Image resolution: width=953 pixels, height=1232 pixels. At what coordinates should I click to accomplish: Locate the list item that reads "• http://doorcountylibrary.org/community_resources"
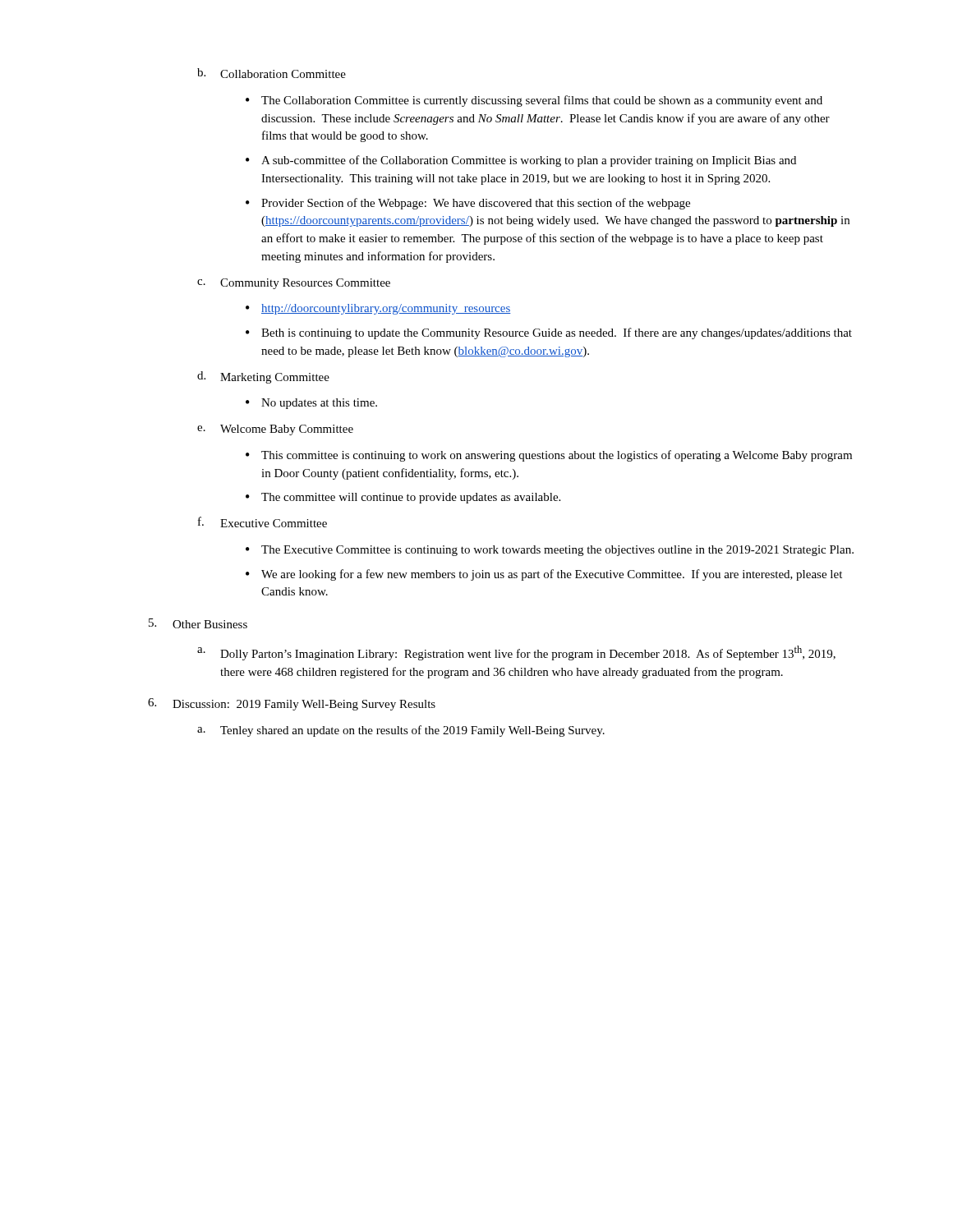[378, 309]
